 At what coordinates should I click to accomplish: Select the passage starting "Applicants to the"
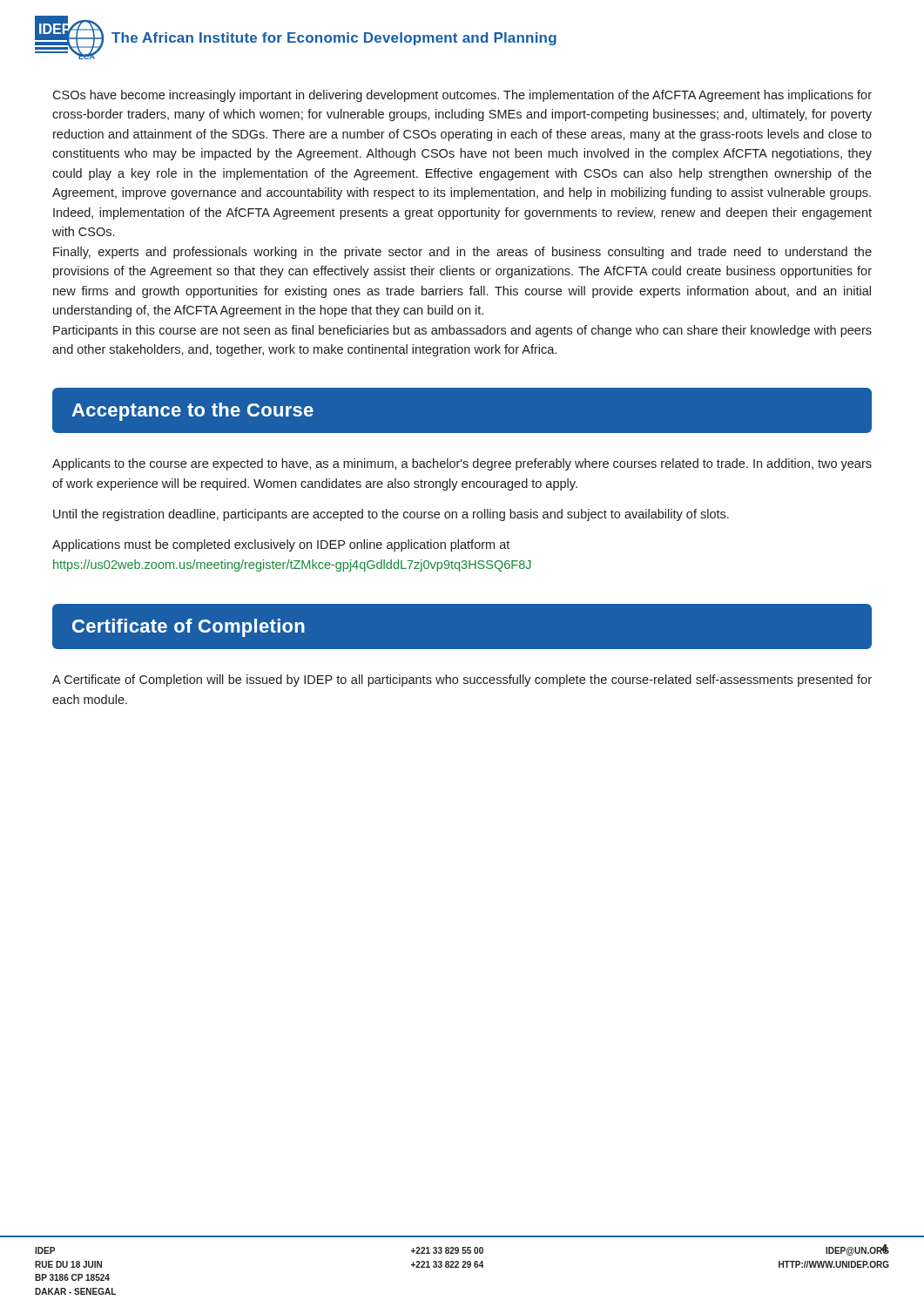pyautogui.click(x=462, y=515)
